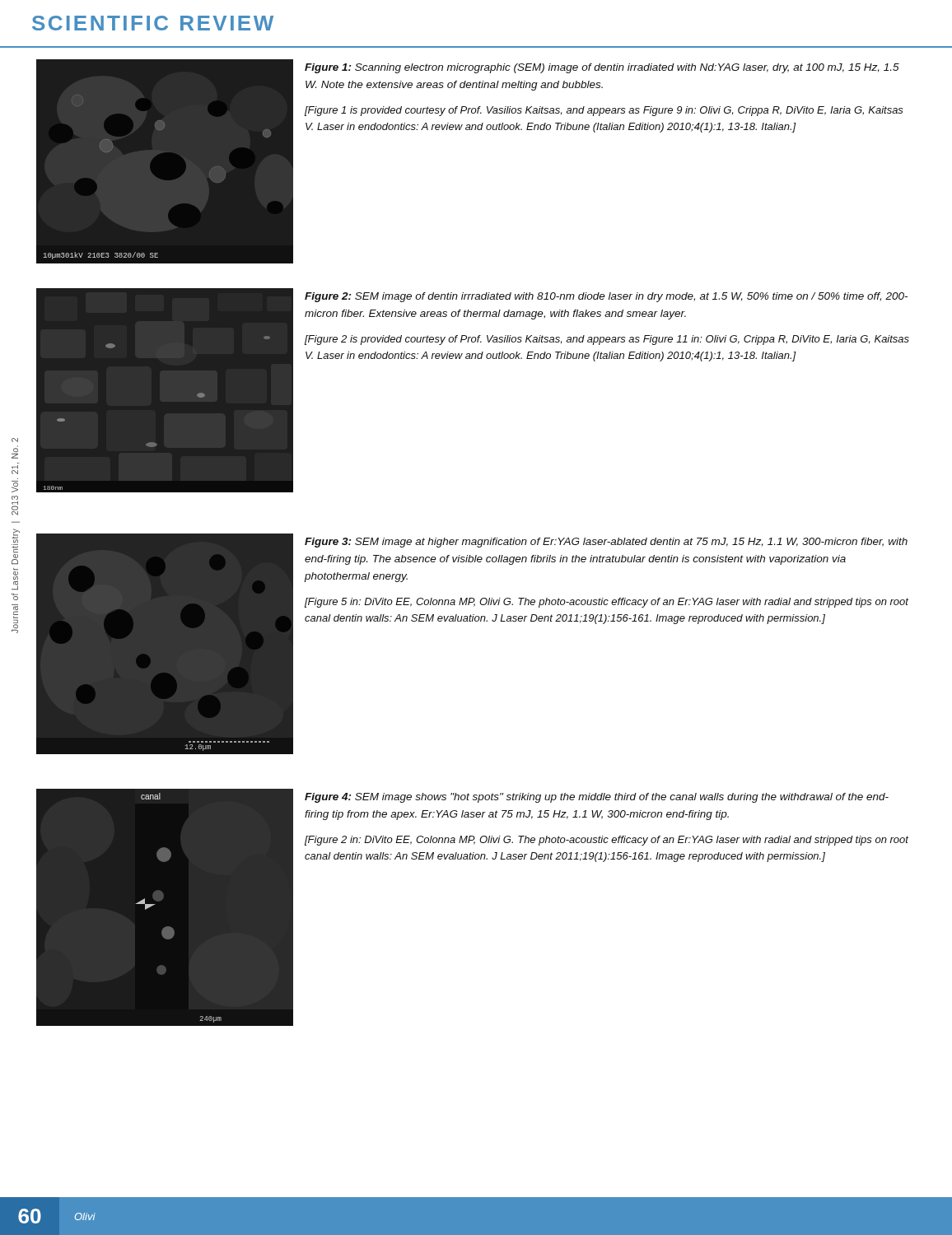Where is the caption that starts "Figure 4: SEM image"?

(x=609, y=826)
